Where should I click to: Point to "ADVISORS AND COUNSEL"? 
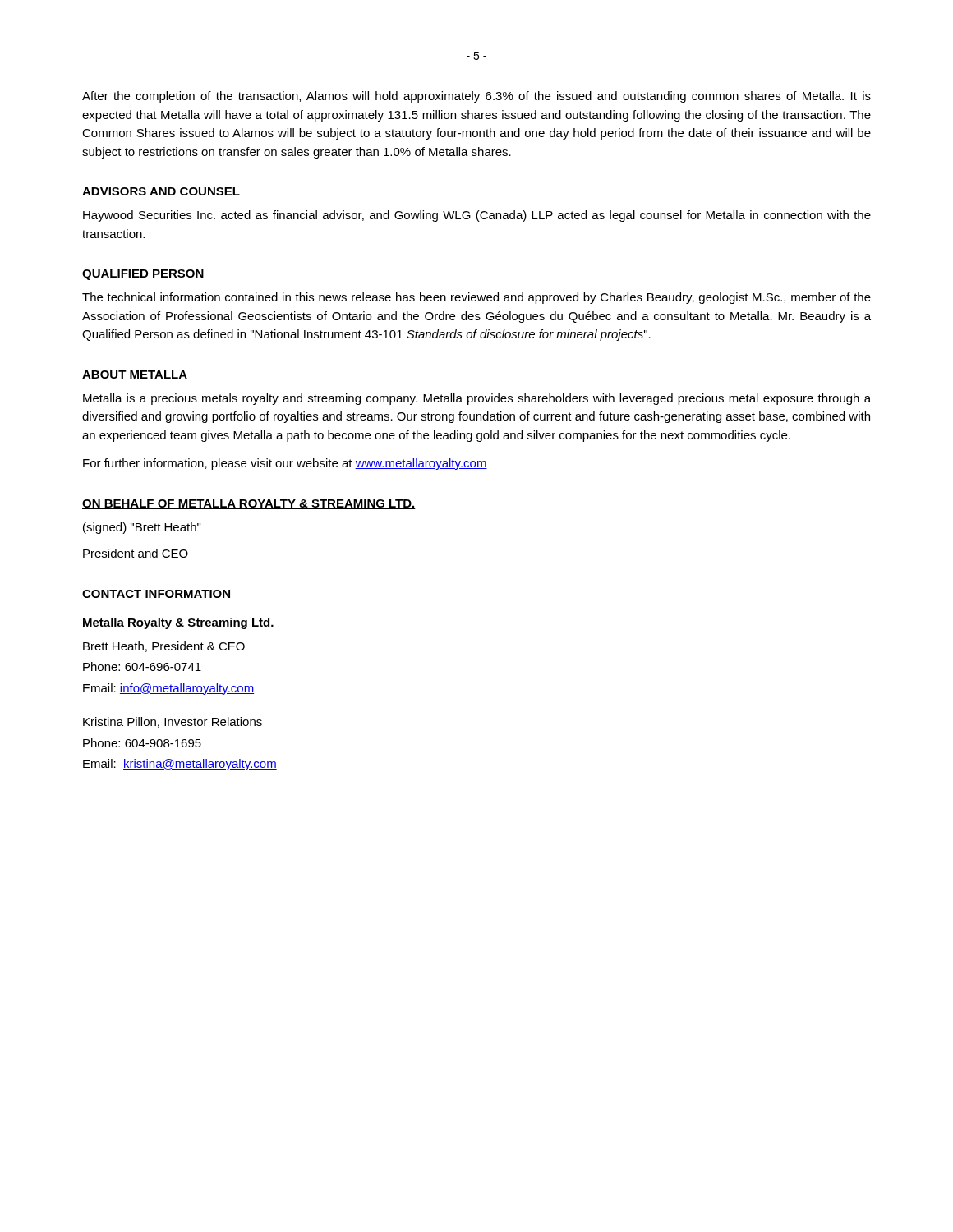[161, 191]
